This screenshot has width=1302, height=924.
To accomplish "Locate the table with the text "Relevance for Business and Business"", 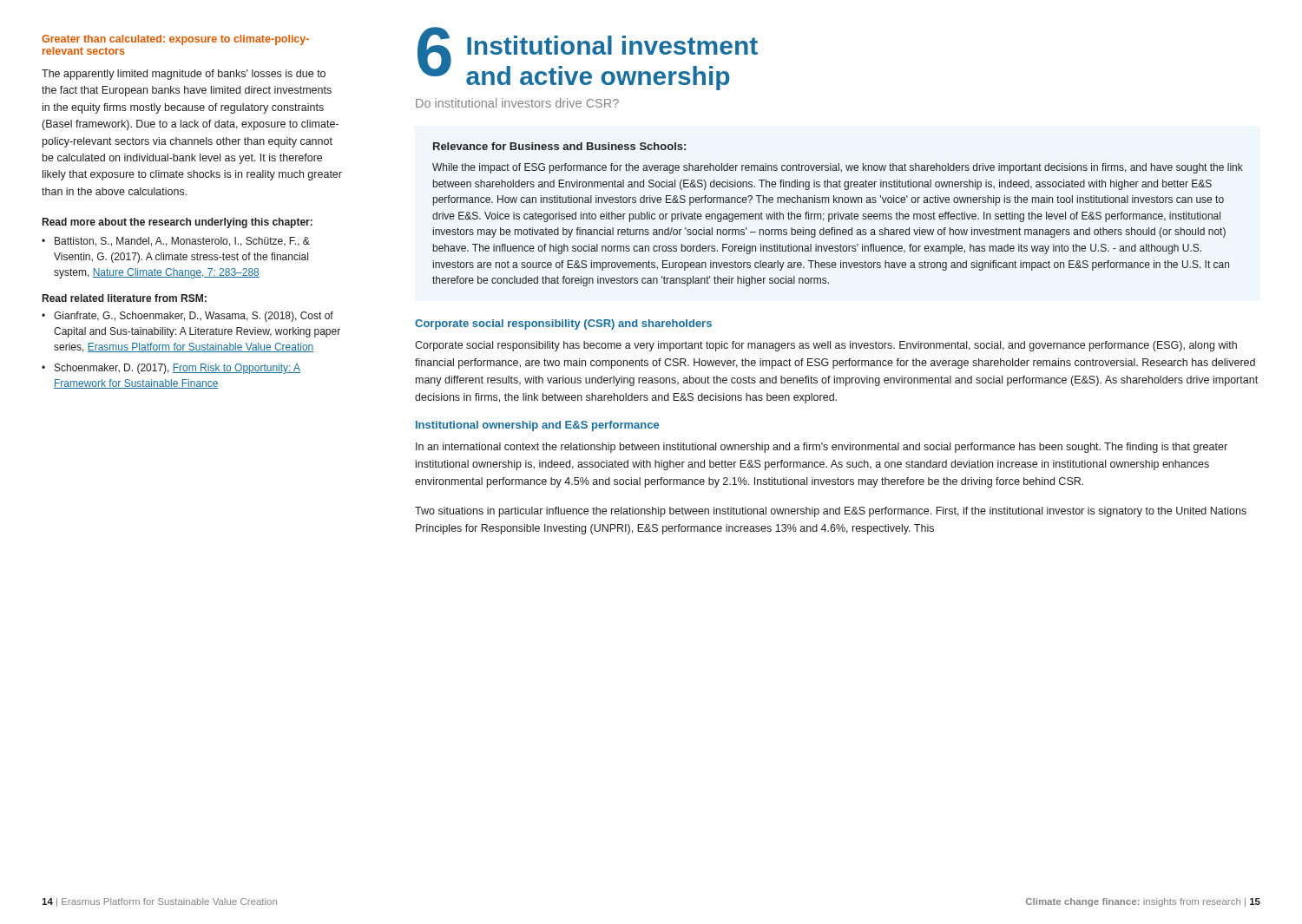I will pyautogui.click(x=838, y=213).
